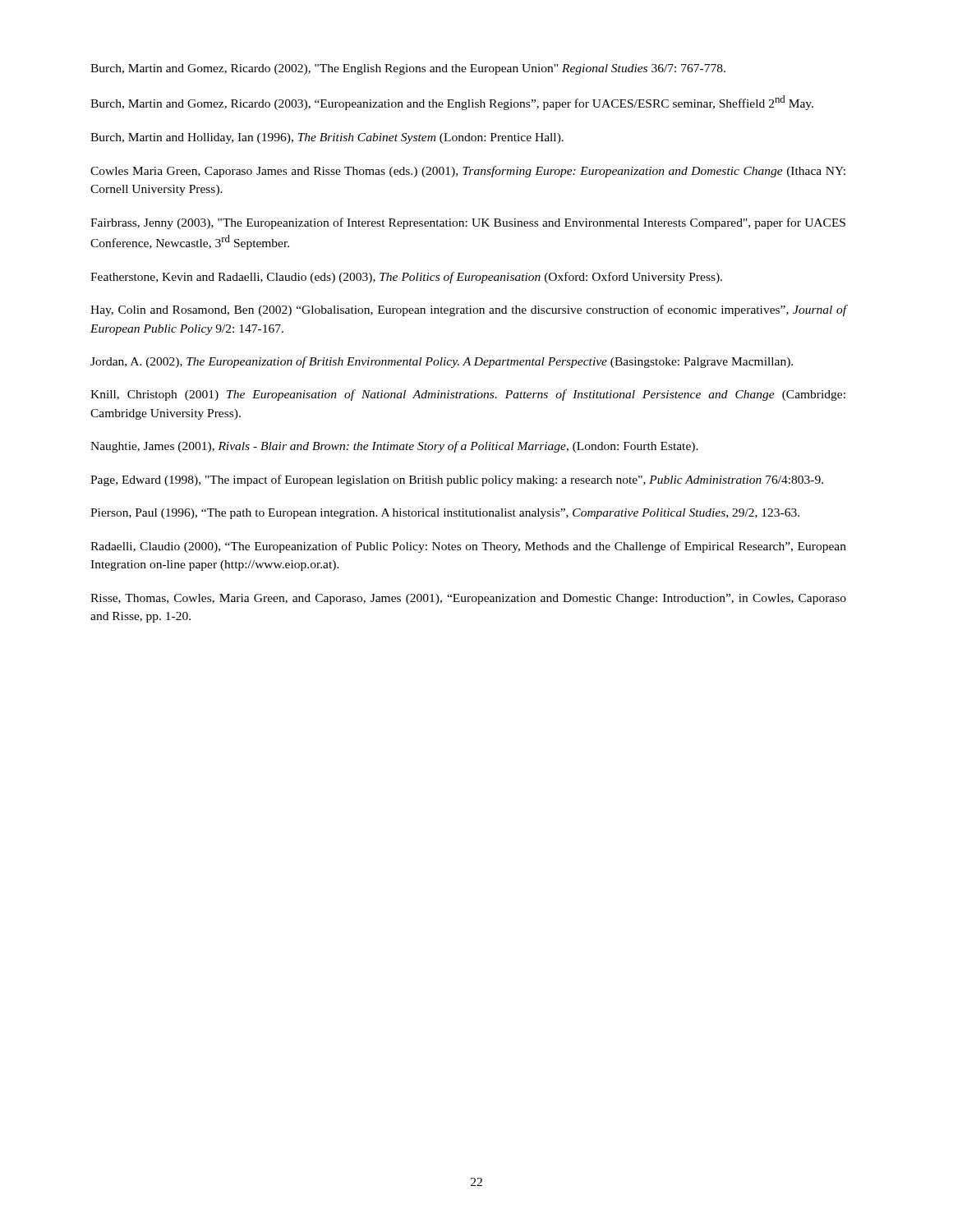Navigate to the passage starting "Risse, Thomas, Cowles, Maria Green, and"
This screenshot has width=953, height=1232.
click(468, 607)
